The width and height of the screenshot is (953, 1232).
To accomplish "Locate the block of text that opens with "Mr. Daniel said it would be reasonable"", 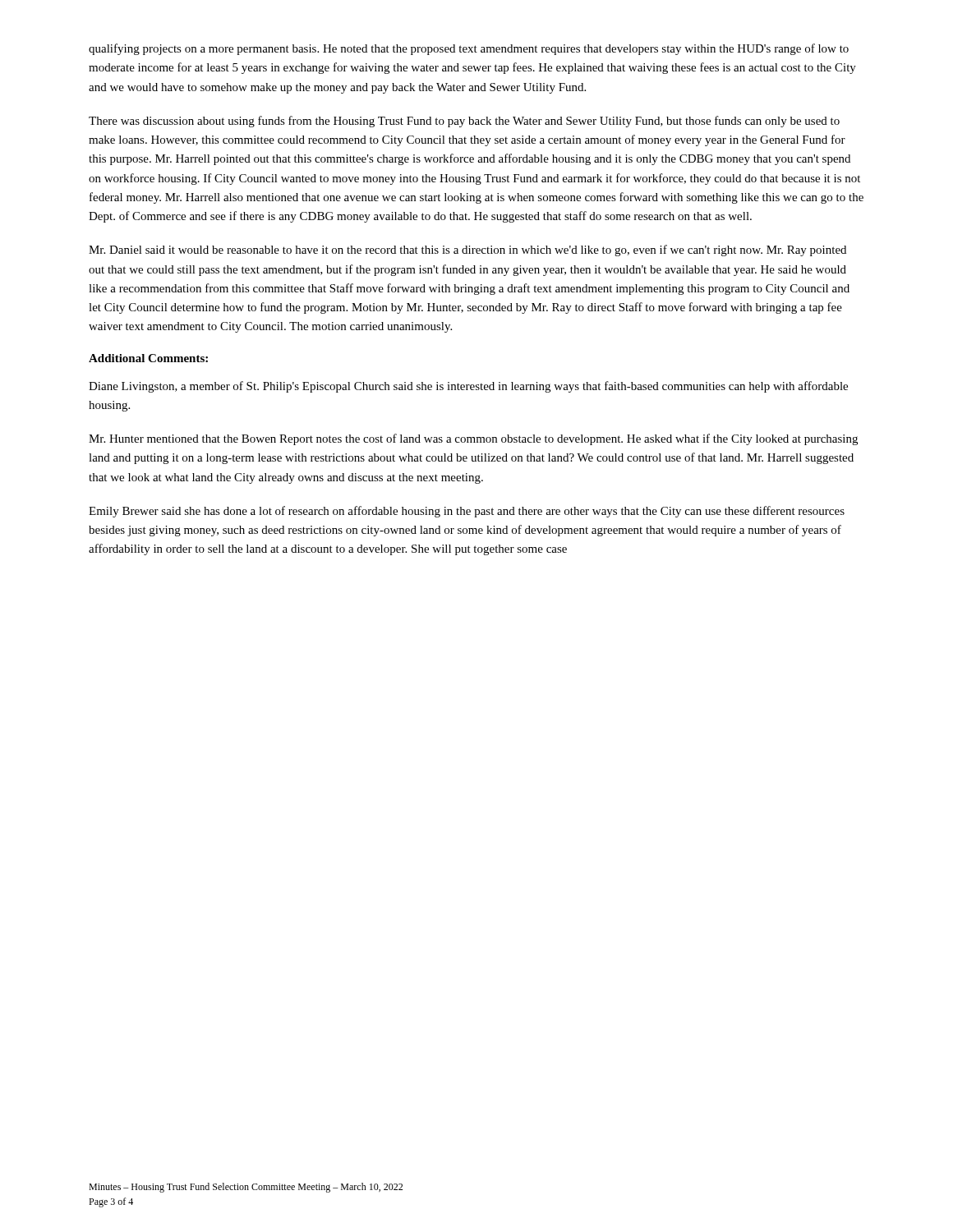I will pos(469,288).
